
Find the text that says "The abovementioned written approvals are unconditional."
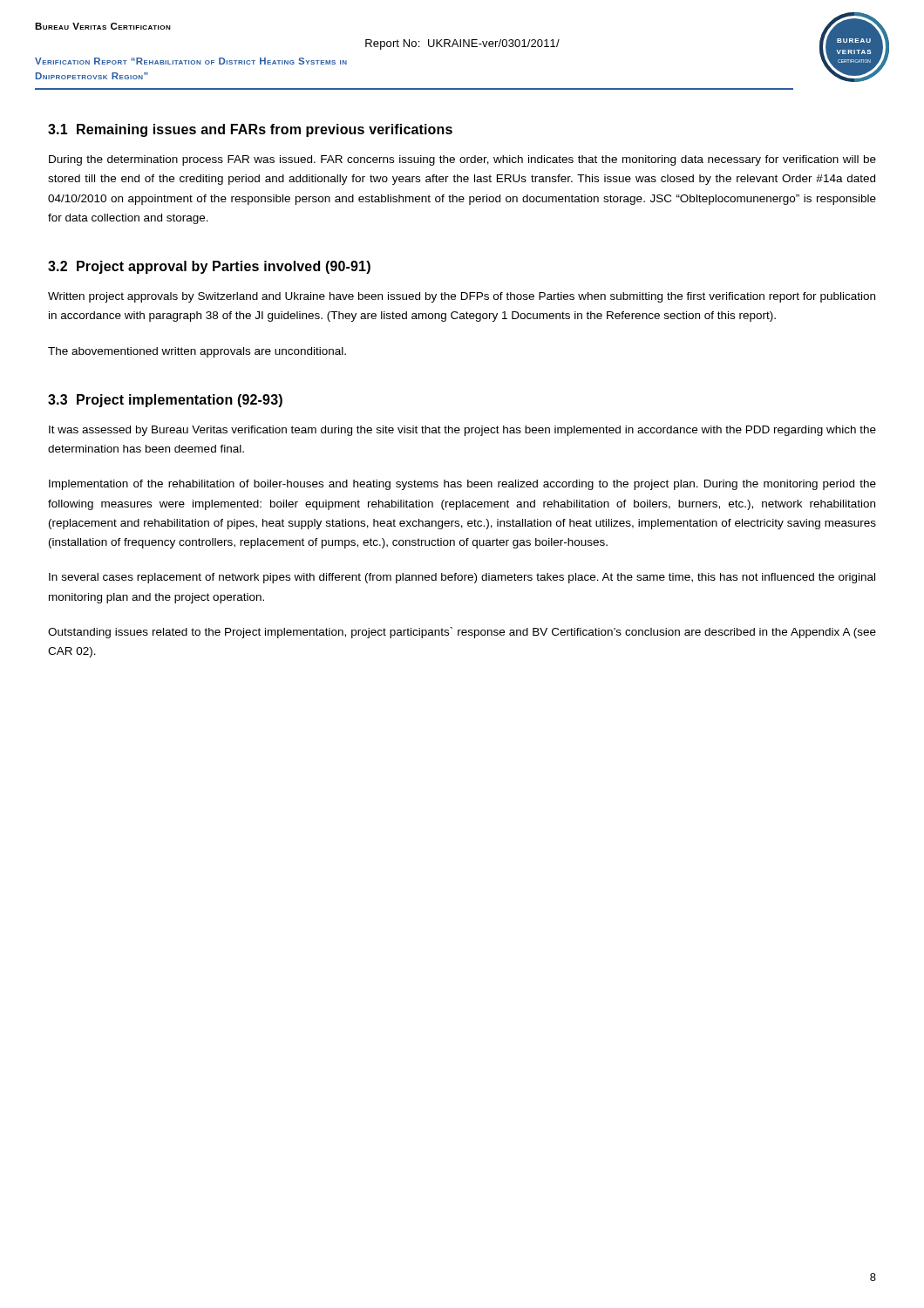[197, 351]
